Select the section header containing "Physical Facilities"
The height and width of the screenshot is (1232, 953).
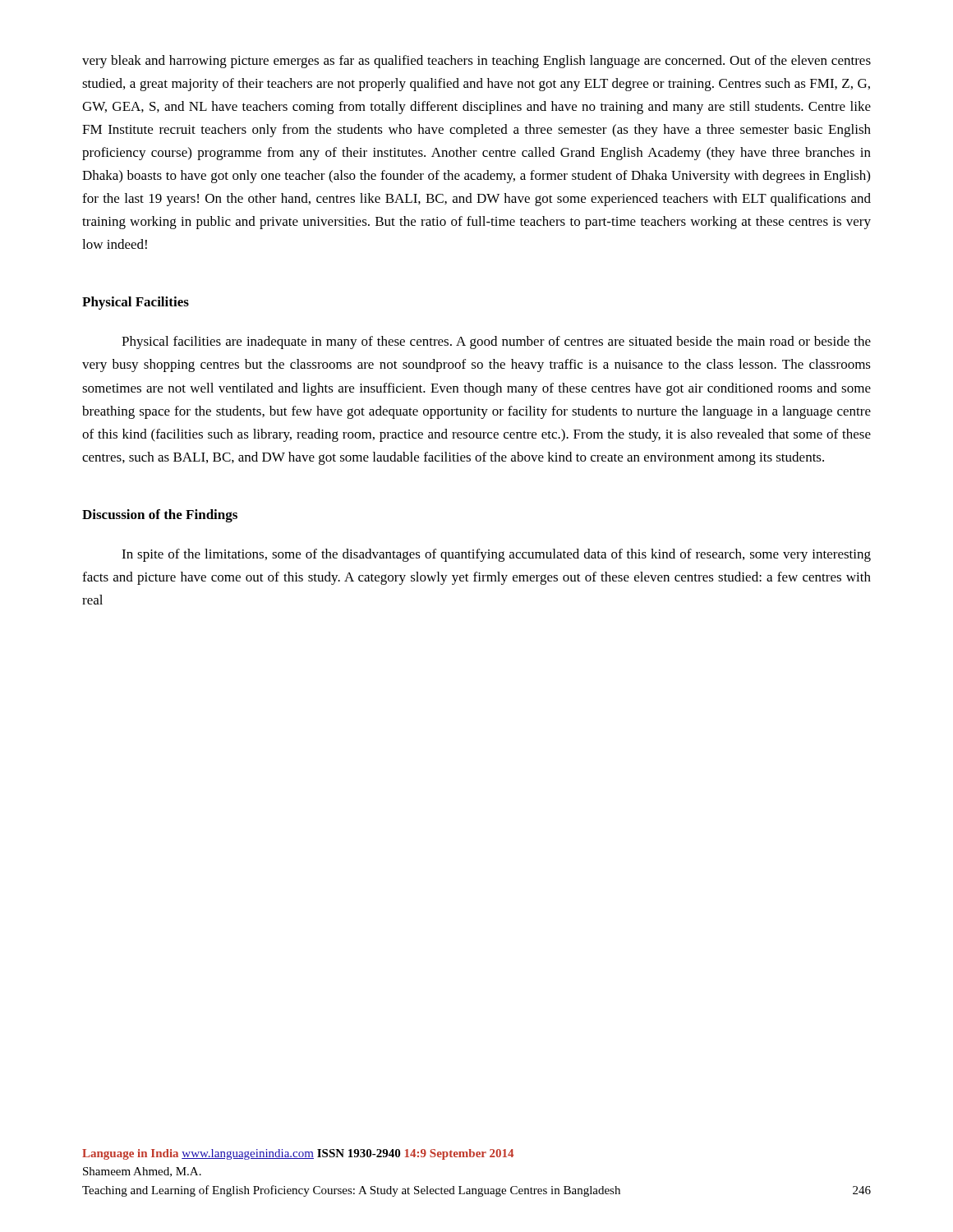[x=135, y=302]
